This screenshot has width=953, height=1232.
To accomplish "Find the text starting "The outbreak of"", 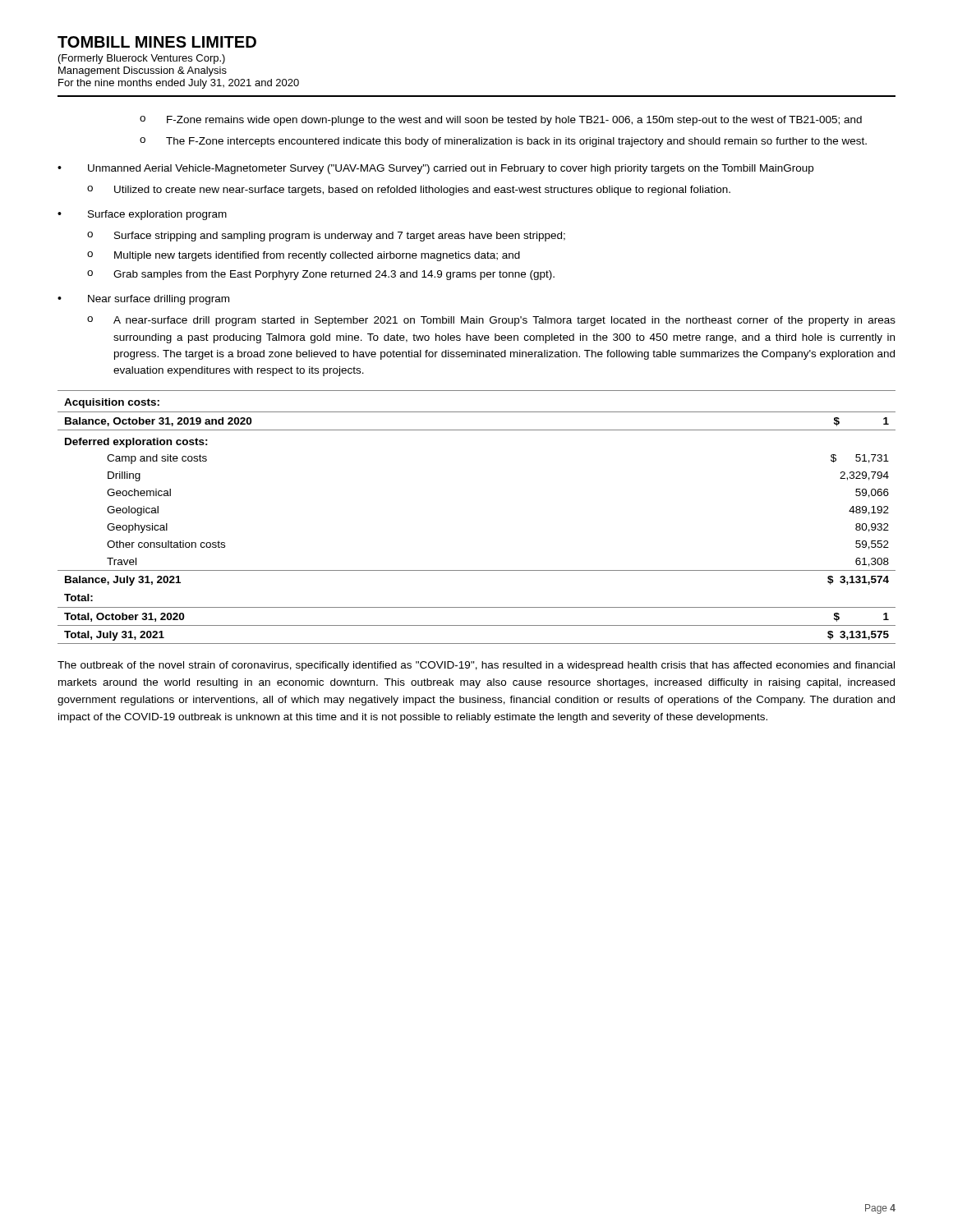I will click(476, 691).
